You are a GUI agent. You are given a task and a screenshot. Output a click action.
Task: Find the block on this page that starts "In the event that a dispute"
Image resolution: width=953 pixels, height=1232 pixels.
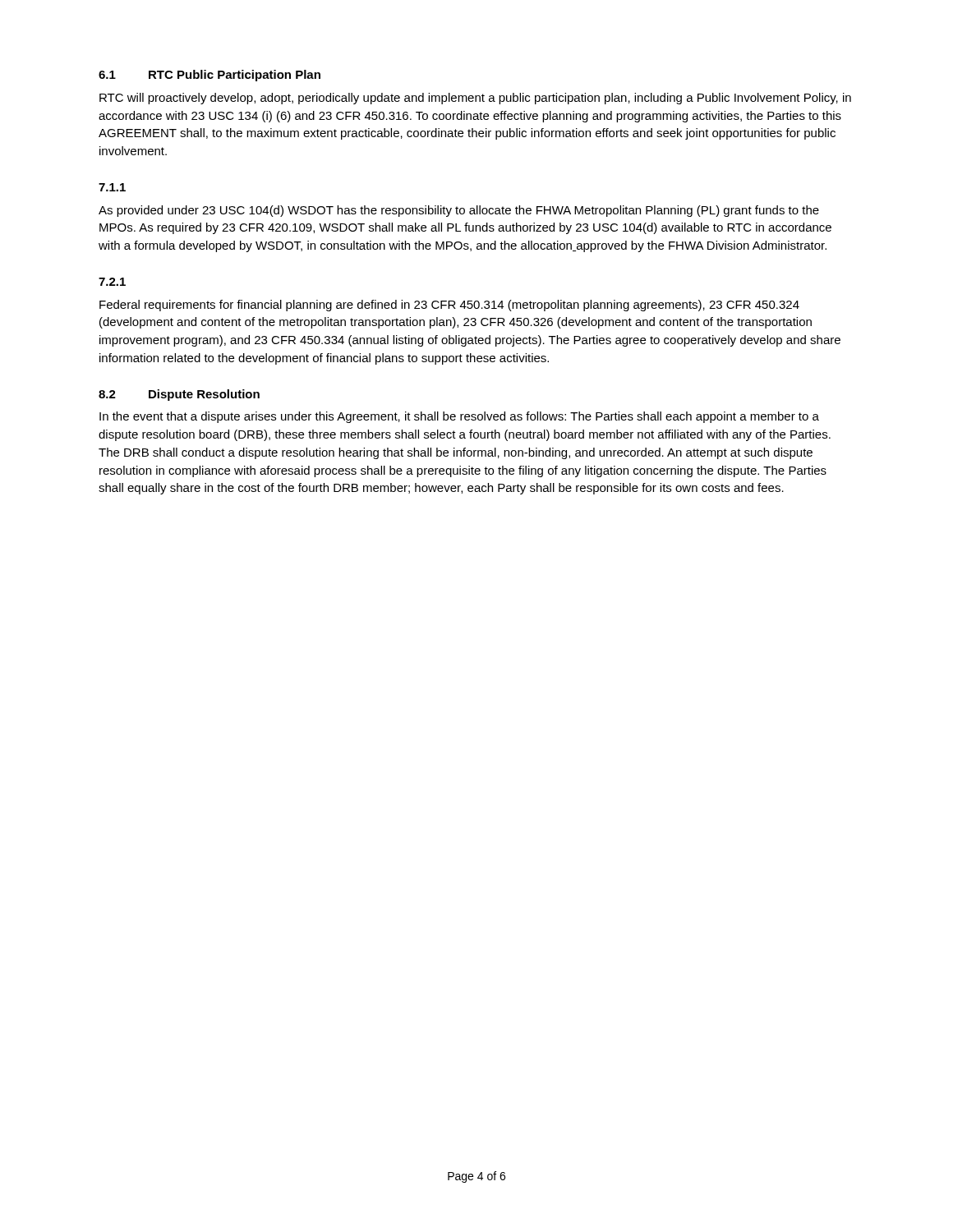pos(465,452)
